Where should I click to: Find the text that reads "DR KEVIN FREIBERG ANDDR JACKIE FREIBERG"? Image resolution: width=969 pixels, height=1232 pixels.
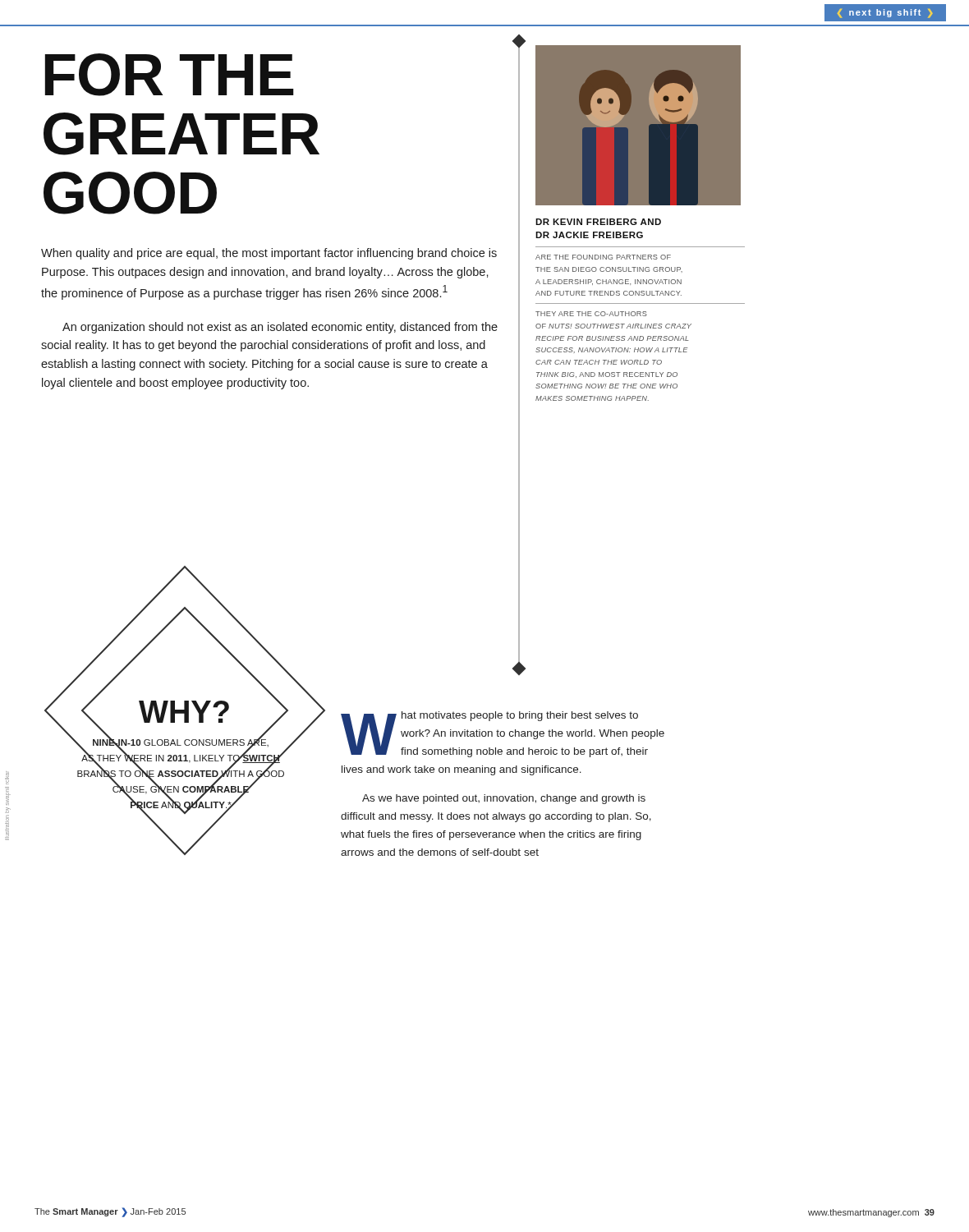599,228
